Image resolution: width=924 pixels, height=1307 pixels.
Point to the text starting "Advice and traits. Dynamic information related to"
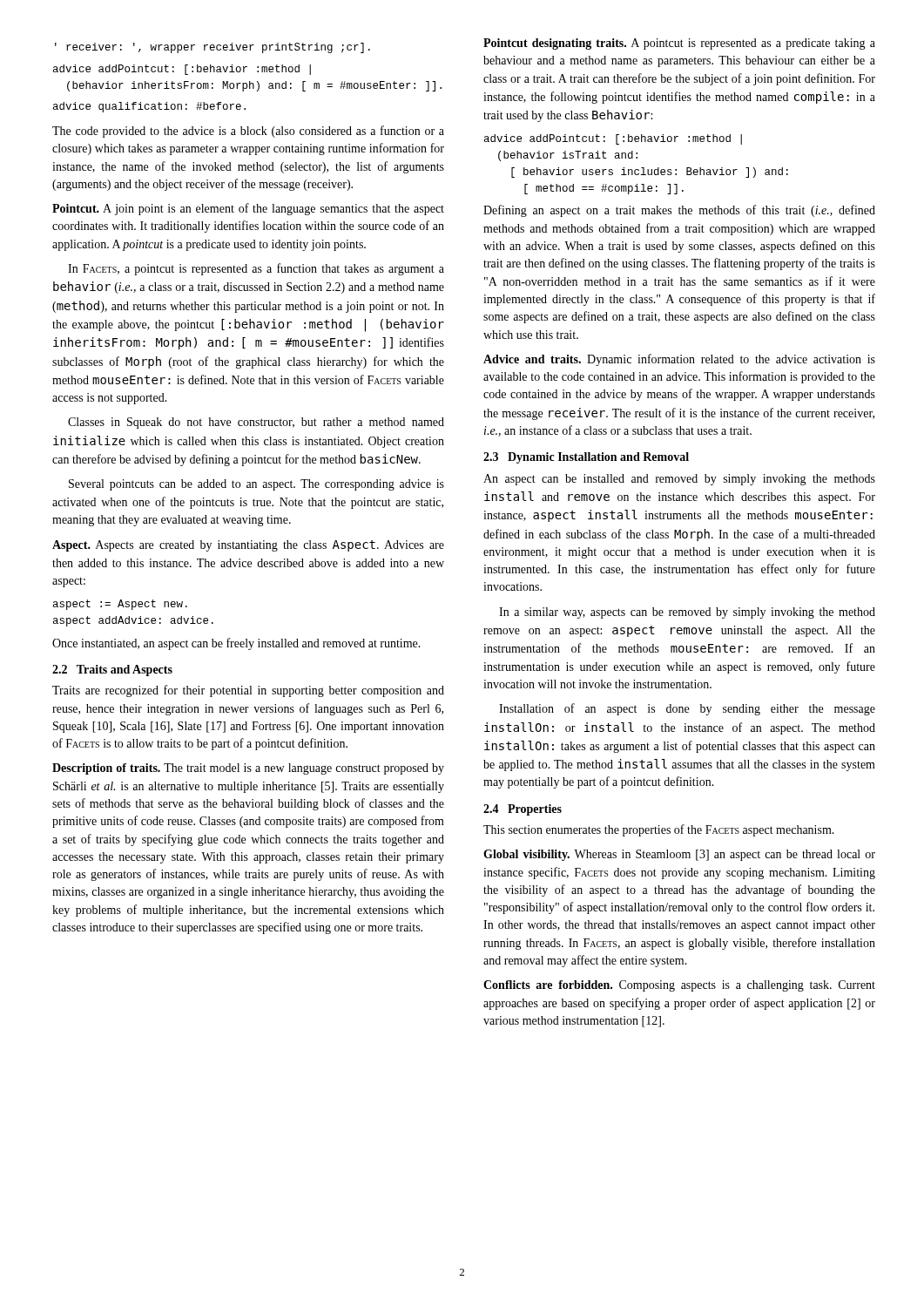click(679, 396)
